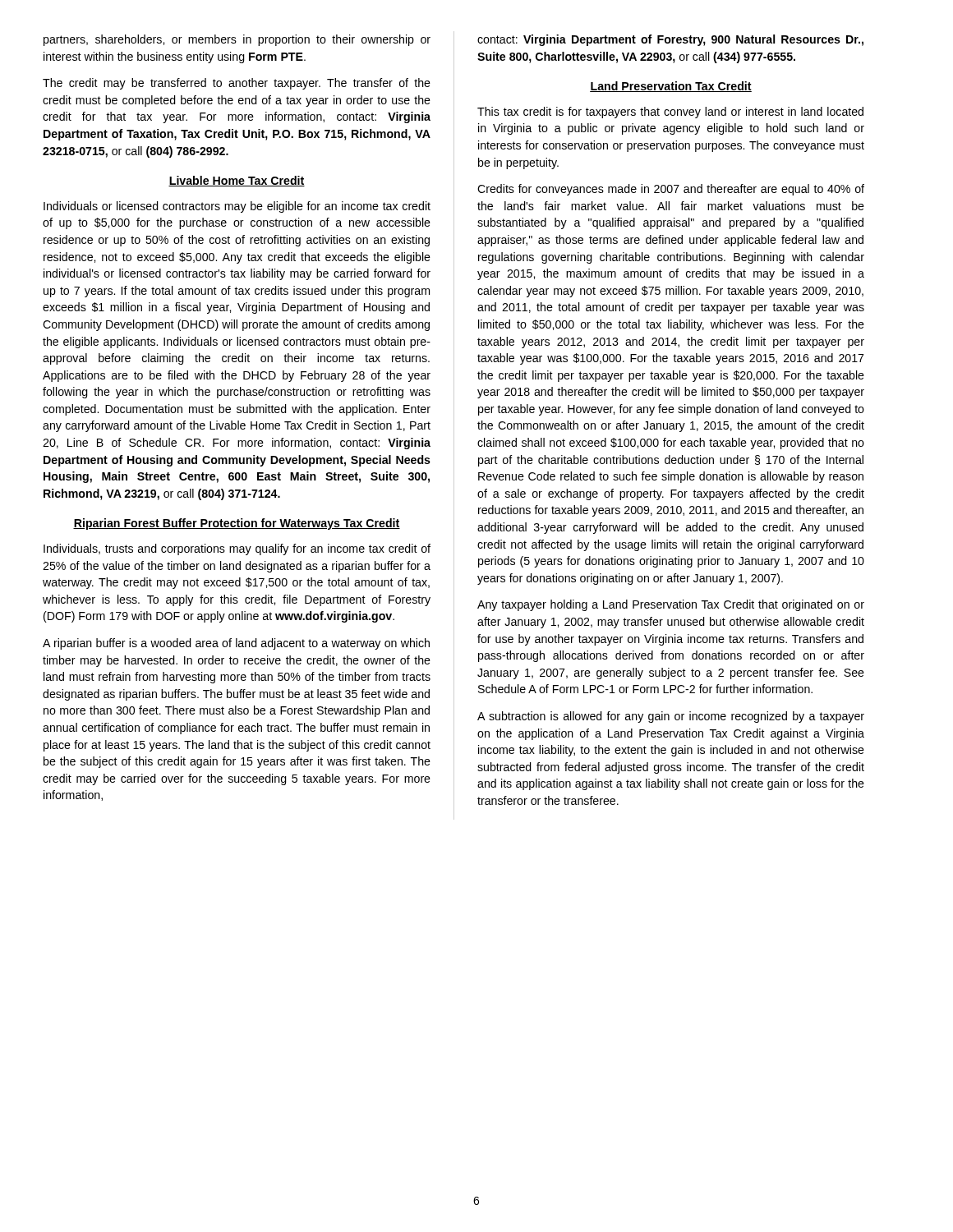Point to the region starting "Riparian Forest Buffer"
The height and width of the screenshot is (1232, 953).
click(x=237, y=524)
